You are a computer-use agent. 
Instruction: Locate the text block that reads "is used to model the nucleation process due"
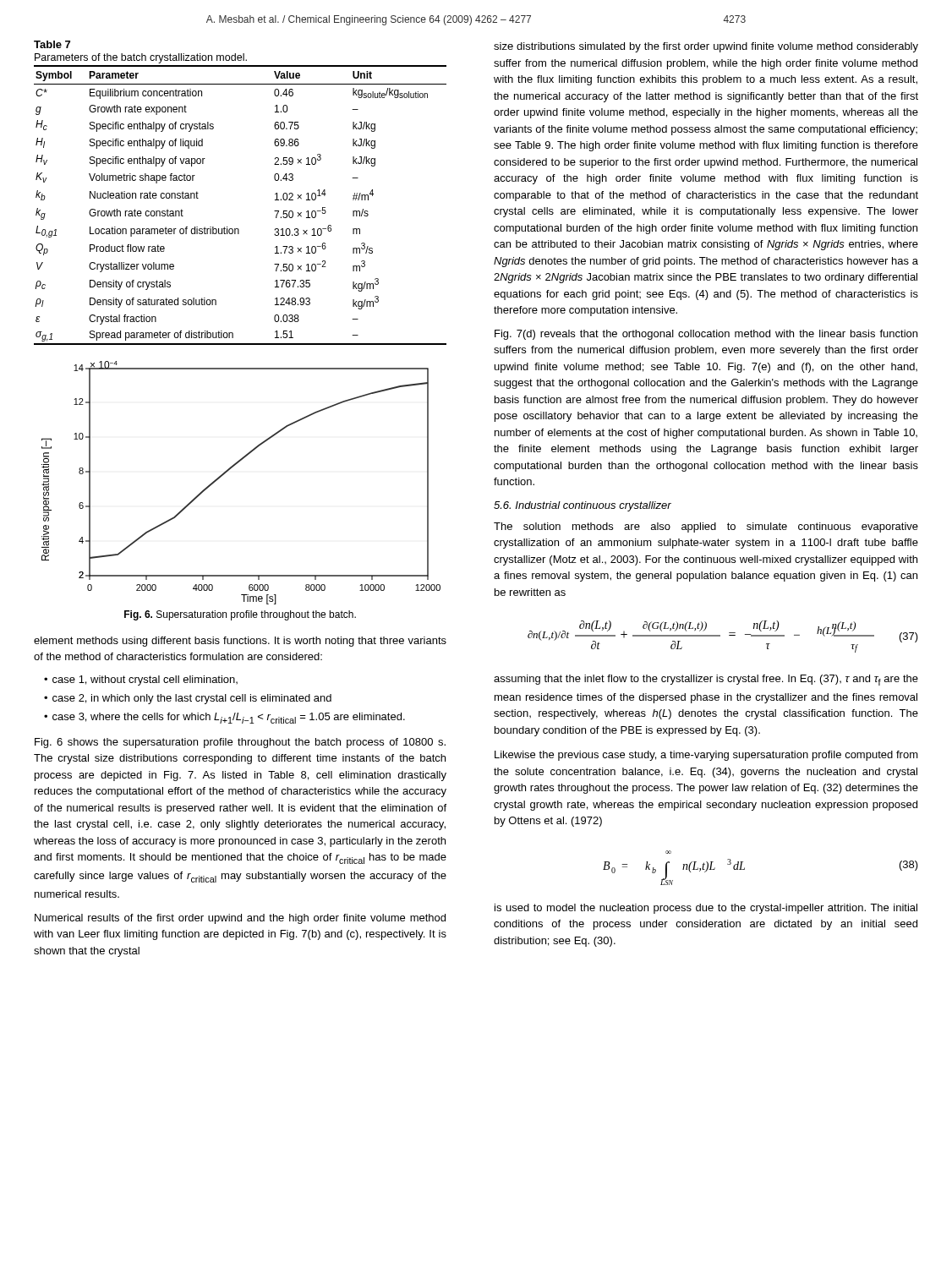point(706,924)
